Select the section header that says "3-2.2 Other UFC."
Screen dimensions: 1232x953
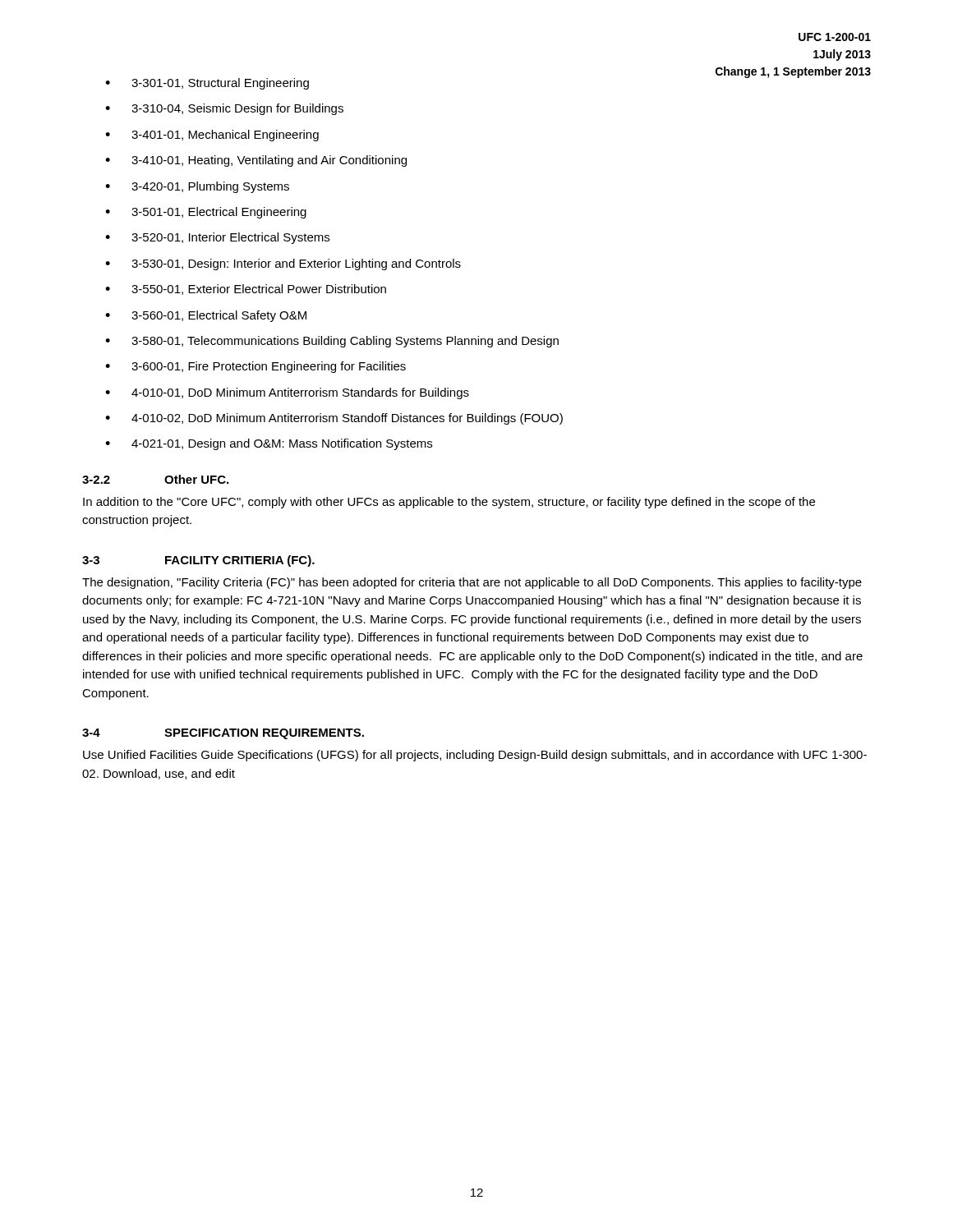click(156, 479)
